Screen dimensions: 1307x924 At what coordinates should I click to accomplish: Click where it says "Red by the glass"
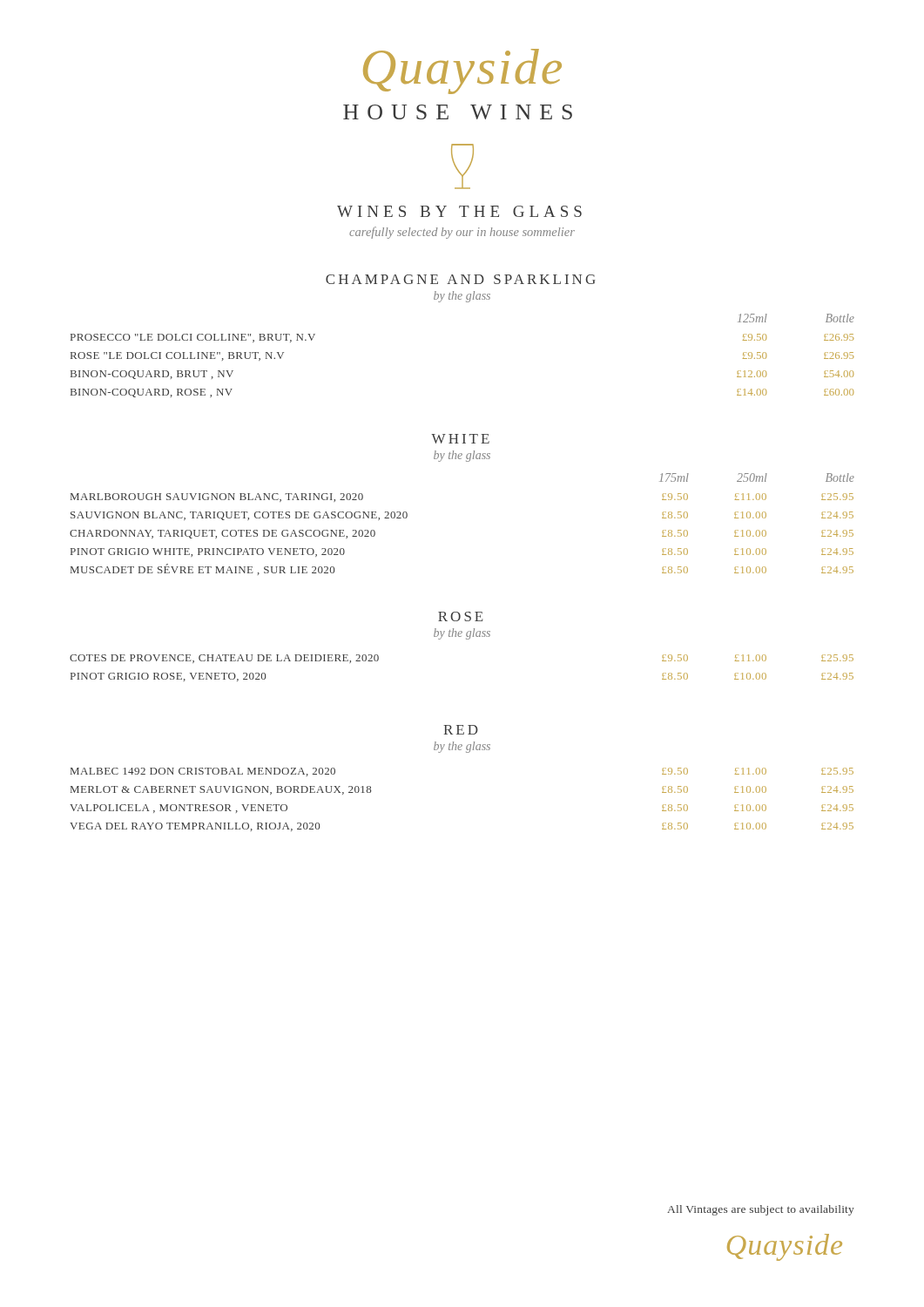pos(462,738)
